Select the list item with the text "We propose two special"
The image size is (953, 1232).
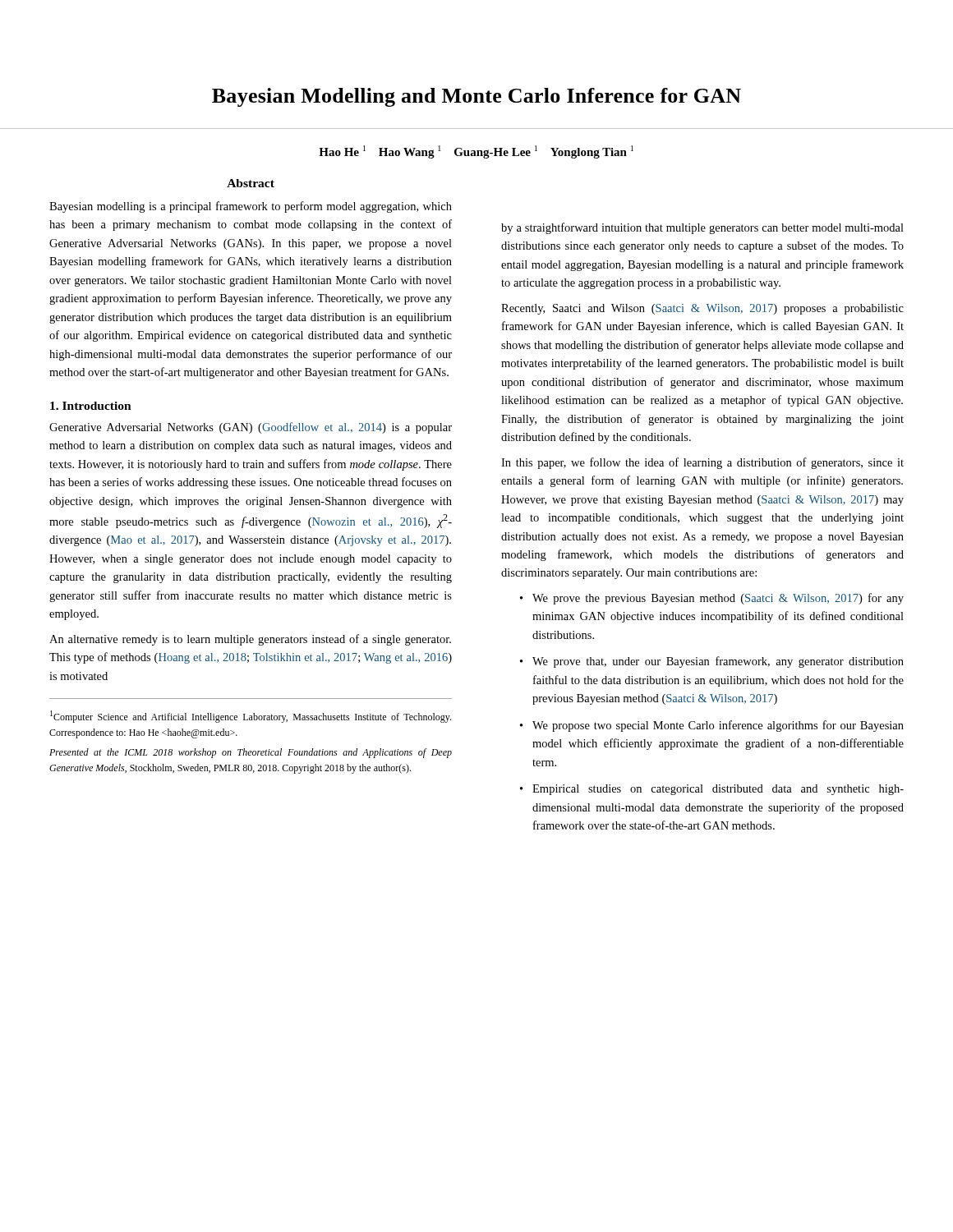(x=718, y=743)
